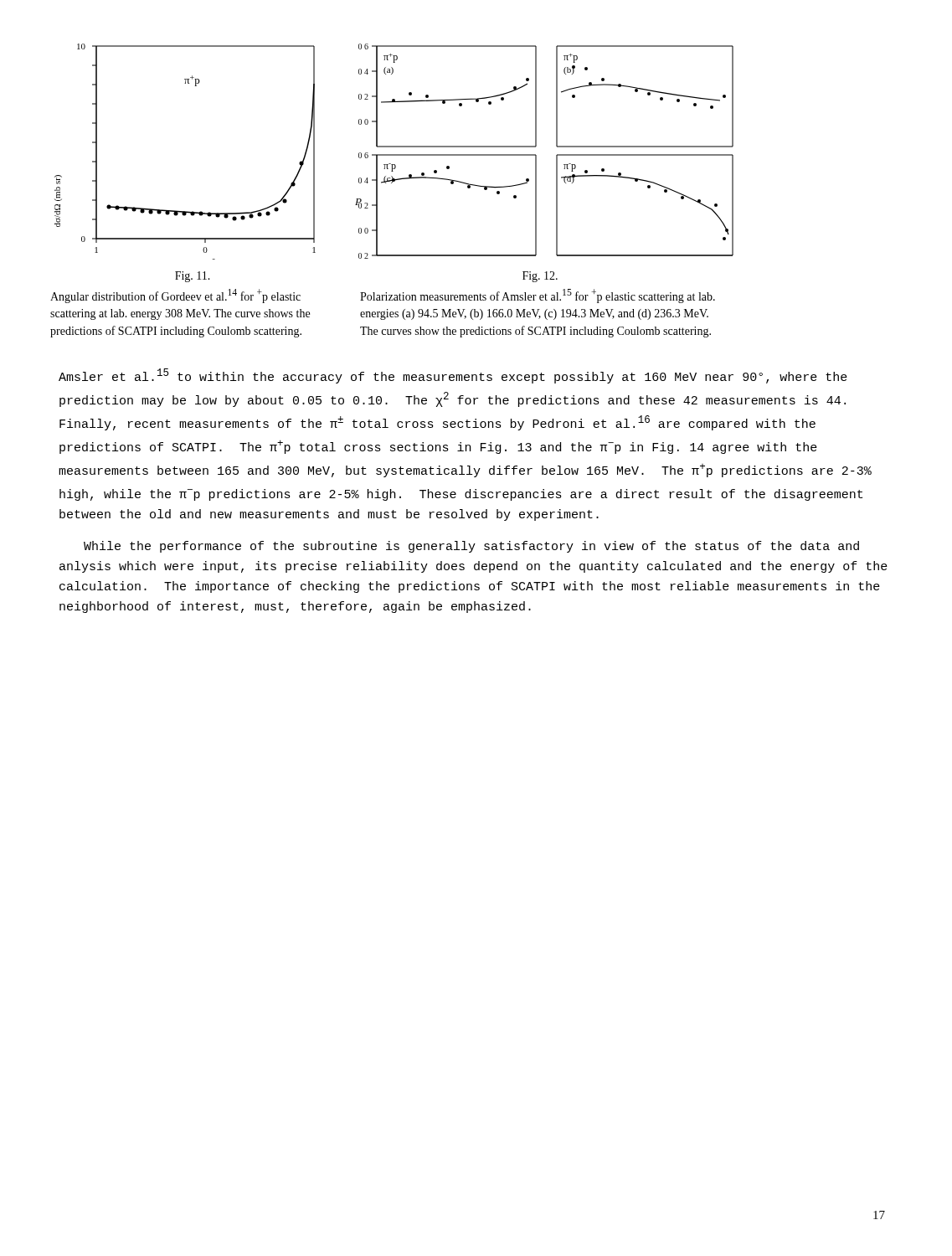Navigate to the passage starting "Fig. 12. Polarization measurements of Amsler"
The image size is (952, 1256).
(x=540, y=303)
